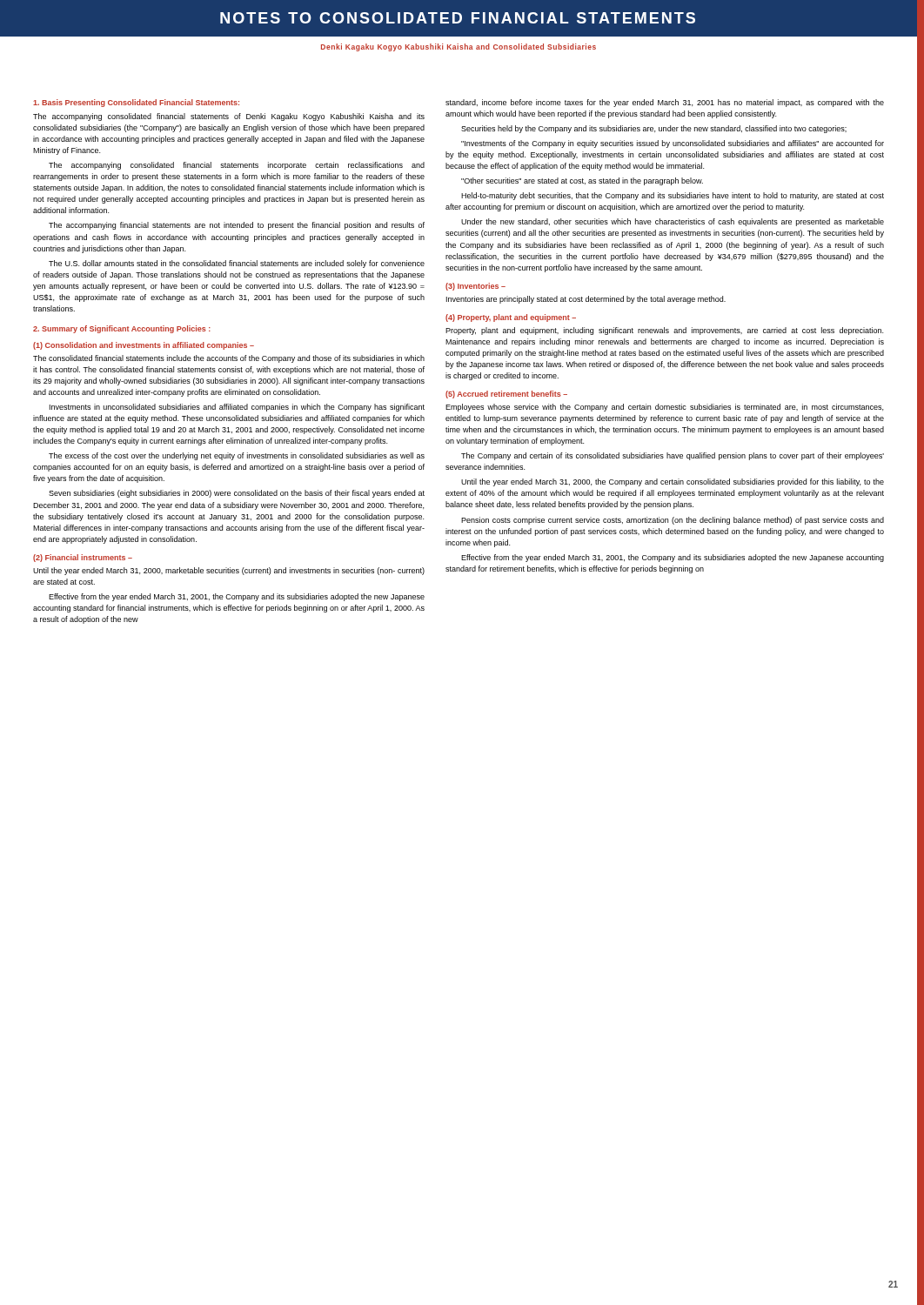Where is the passage that starts "The excess of"?
Viewport: 924px width, 1305px height.
229,468
